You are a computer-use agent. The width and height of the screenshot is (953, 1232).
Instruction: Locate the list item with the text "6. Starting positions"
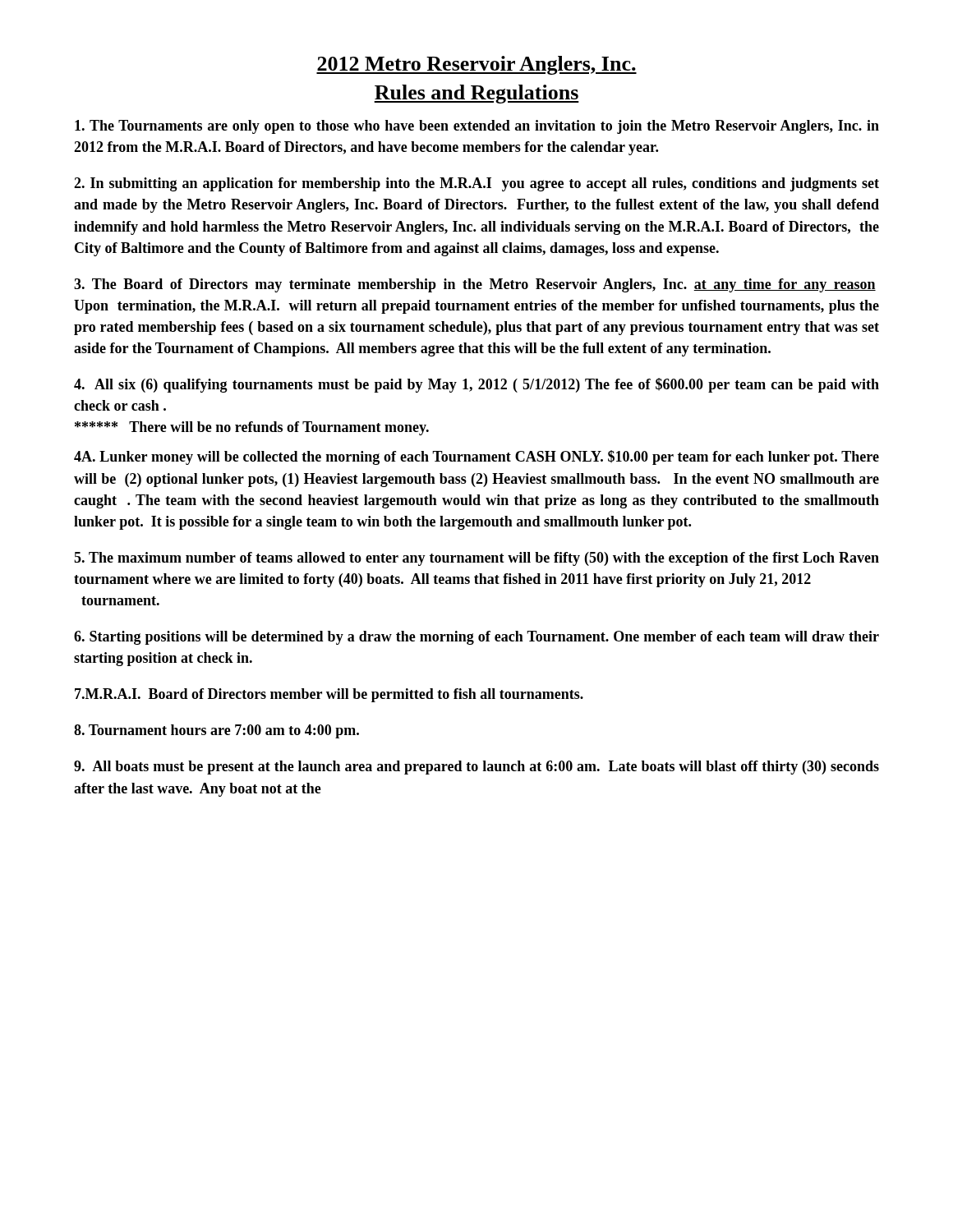pos(476,647)
